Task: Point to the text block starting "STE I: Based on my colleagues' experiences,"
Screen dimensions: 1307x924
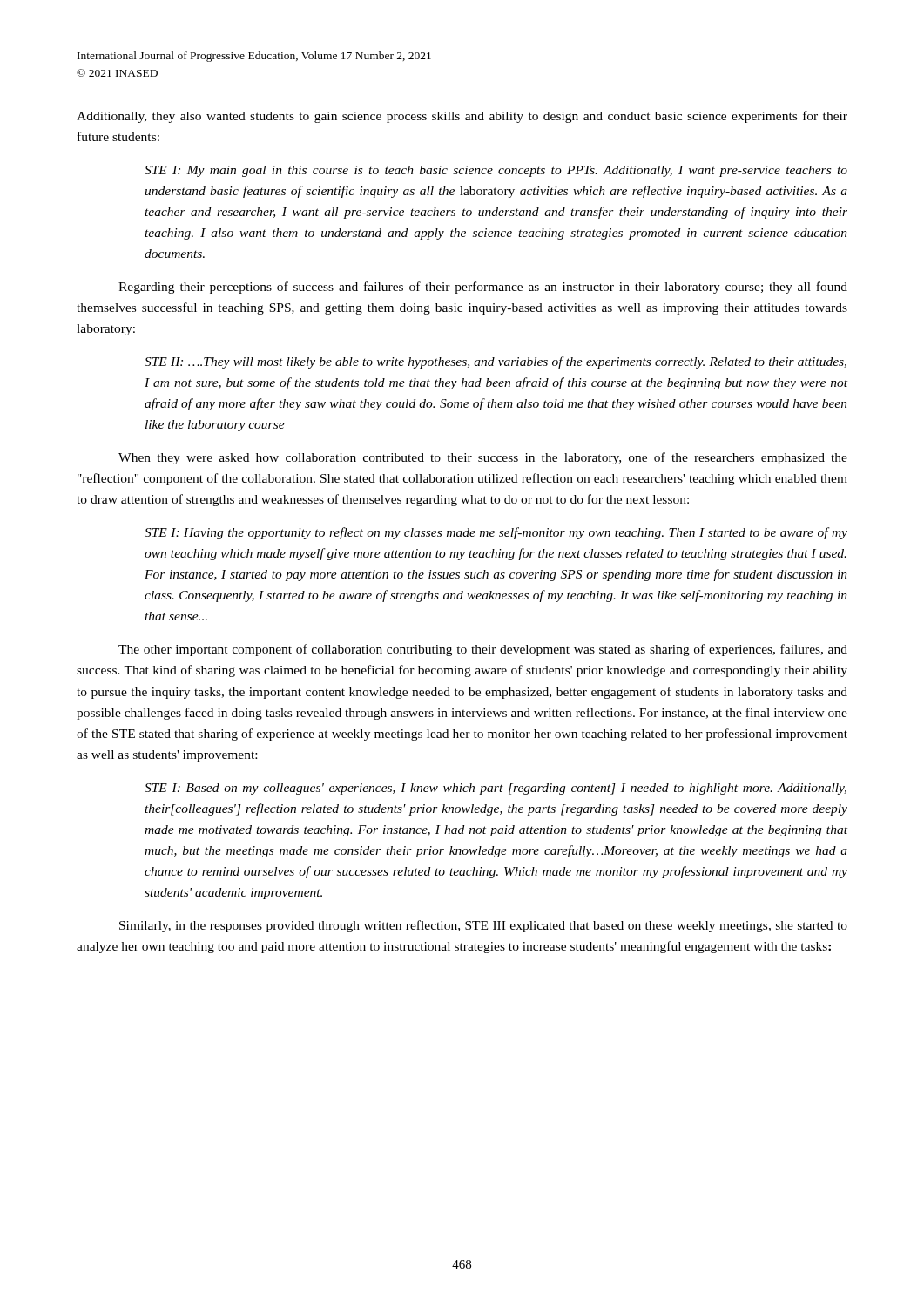Action: (x=496, y=839)
